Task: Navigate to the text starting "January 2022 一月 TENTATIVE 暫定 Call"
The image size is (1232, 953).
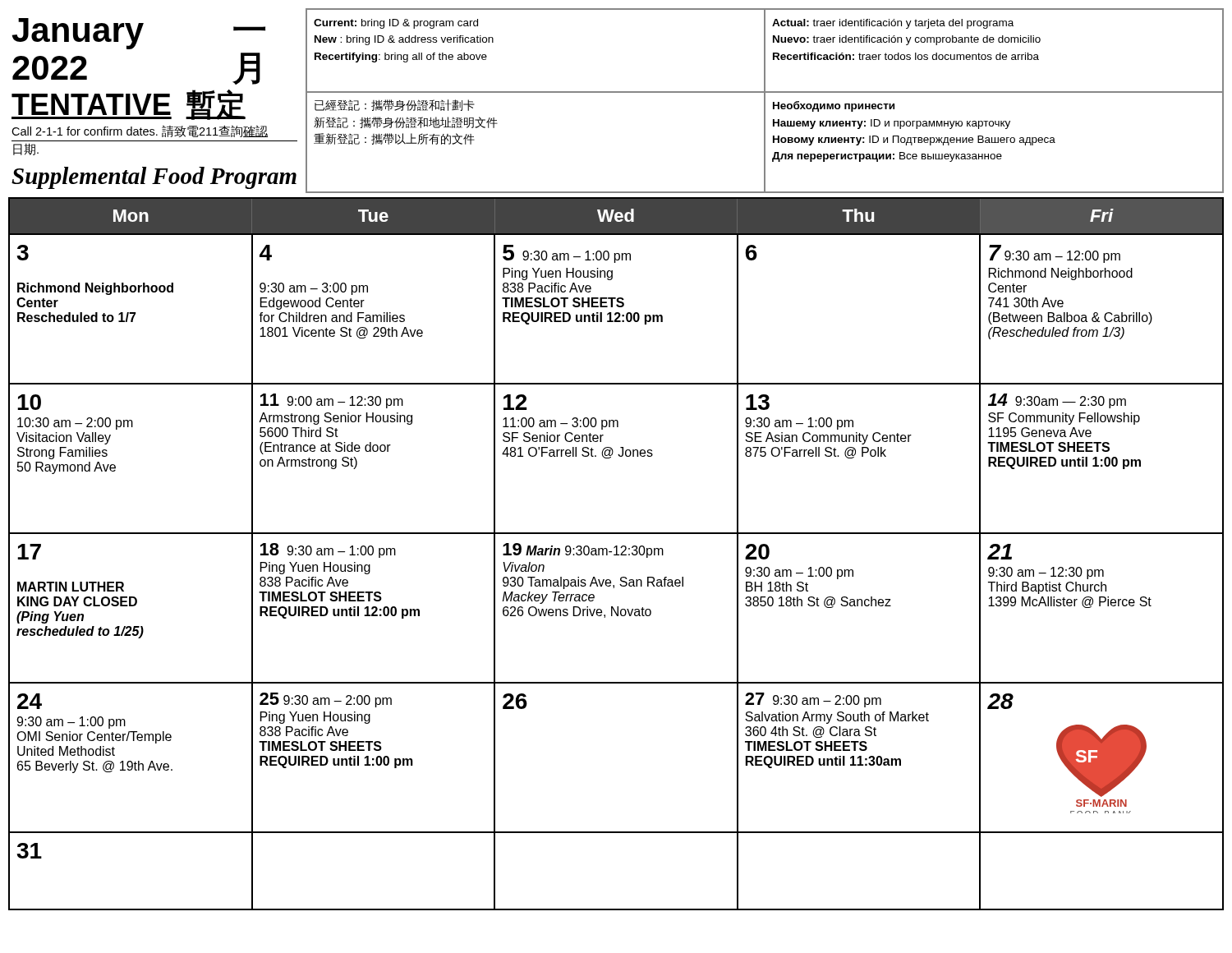Action: tap(154, 101)
